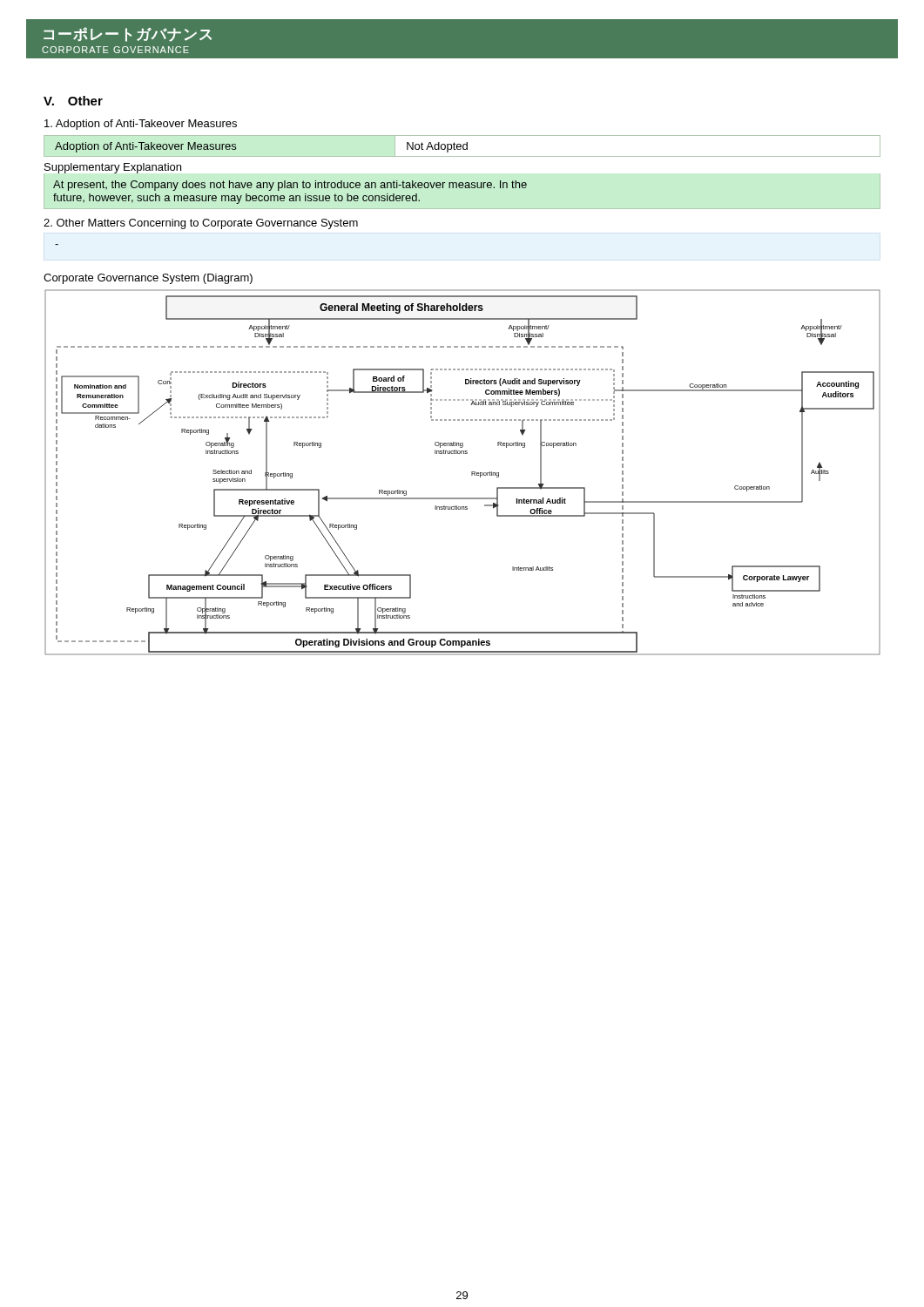Screen dimensions: 1307x924
Task: Point to the block starting "At present, the Company"
Action: coord(290,191)
